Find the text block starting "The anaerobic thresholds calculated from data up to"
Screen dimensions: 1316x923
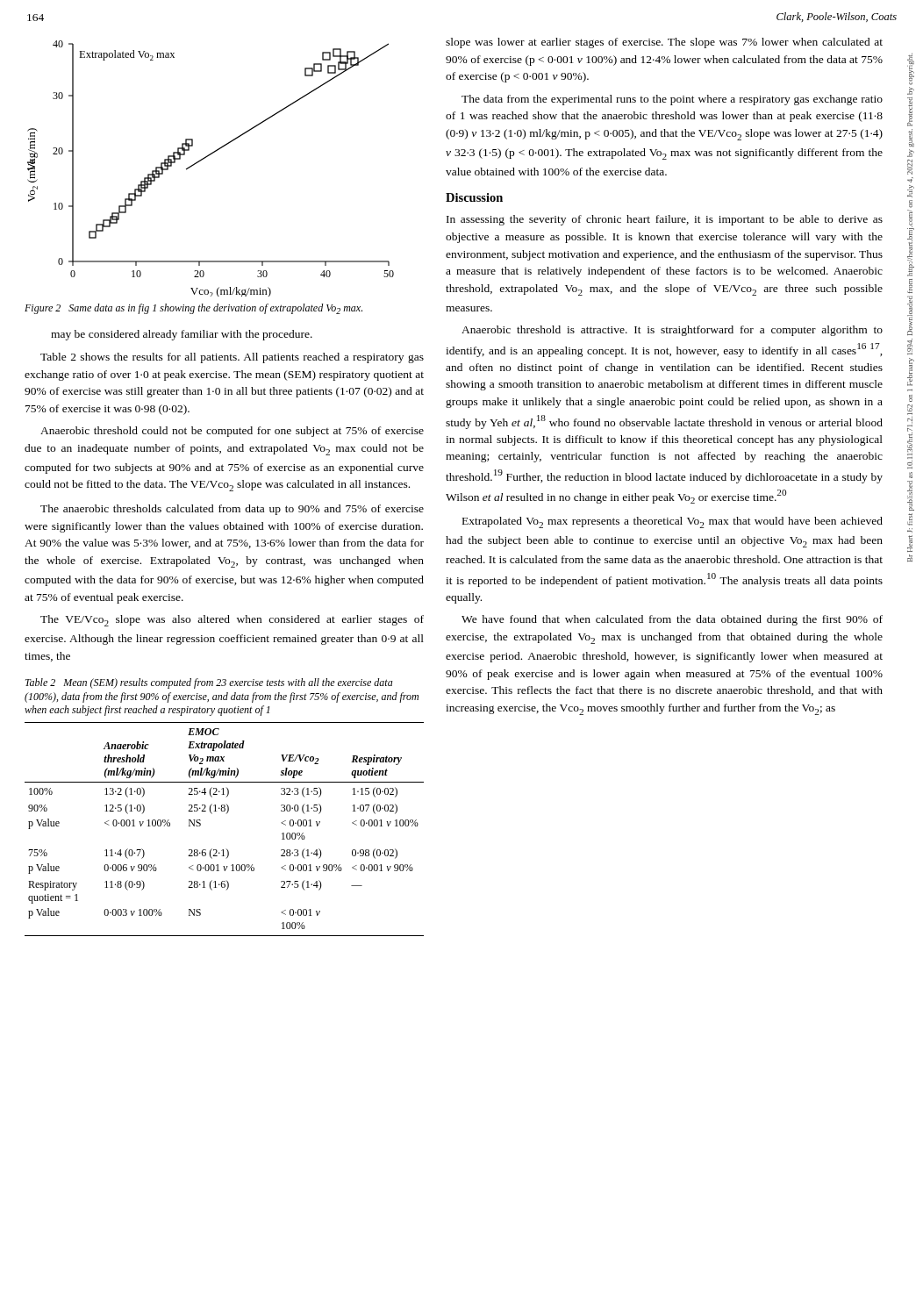[224, 553]
